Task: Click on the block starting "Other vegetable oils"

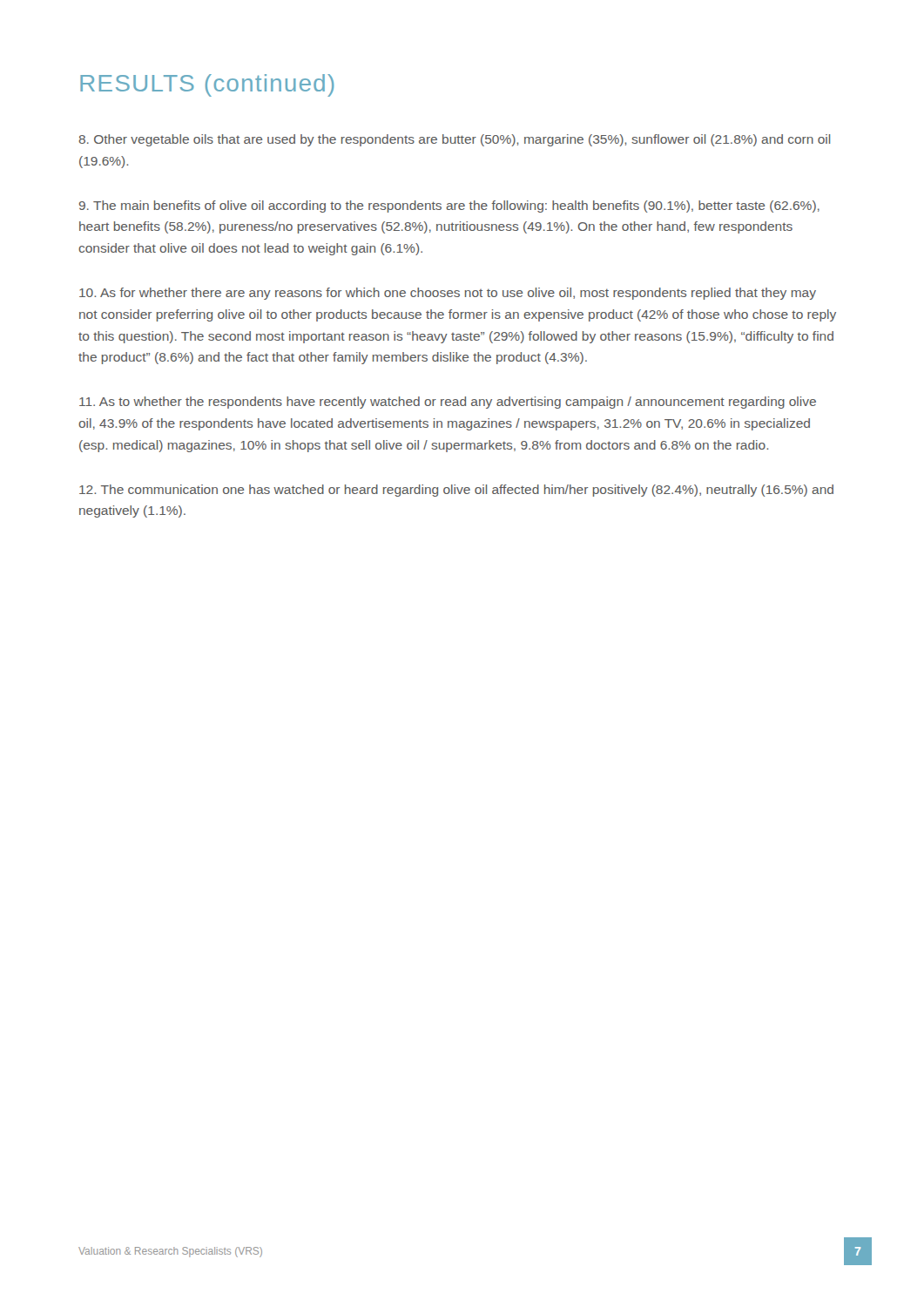Action: (455, 150)
